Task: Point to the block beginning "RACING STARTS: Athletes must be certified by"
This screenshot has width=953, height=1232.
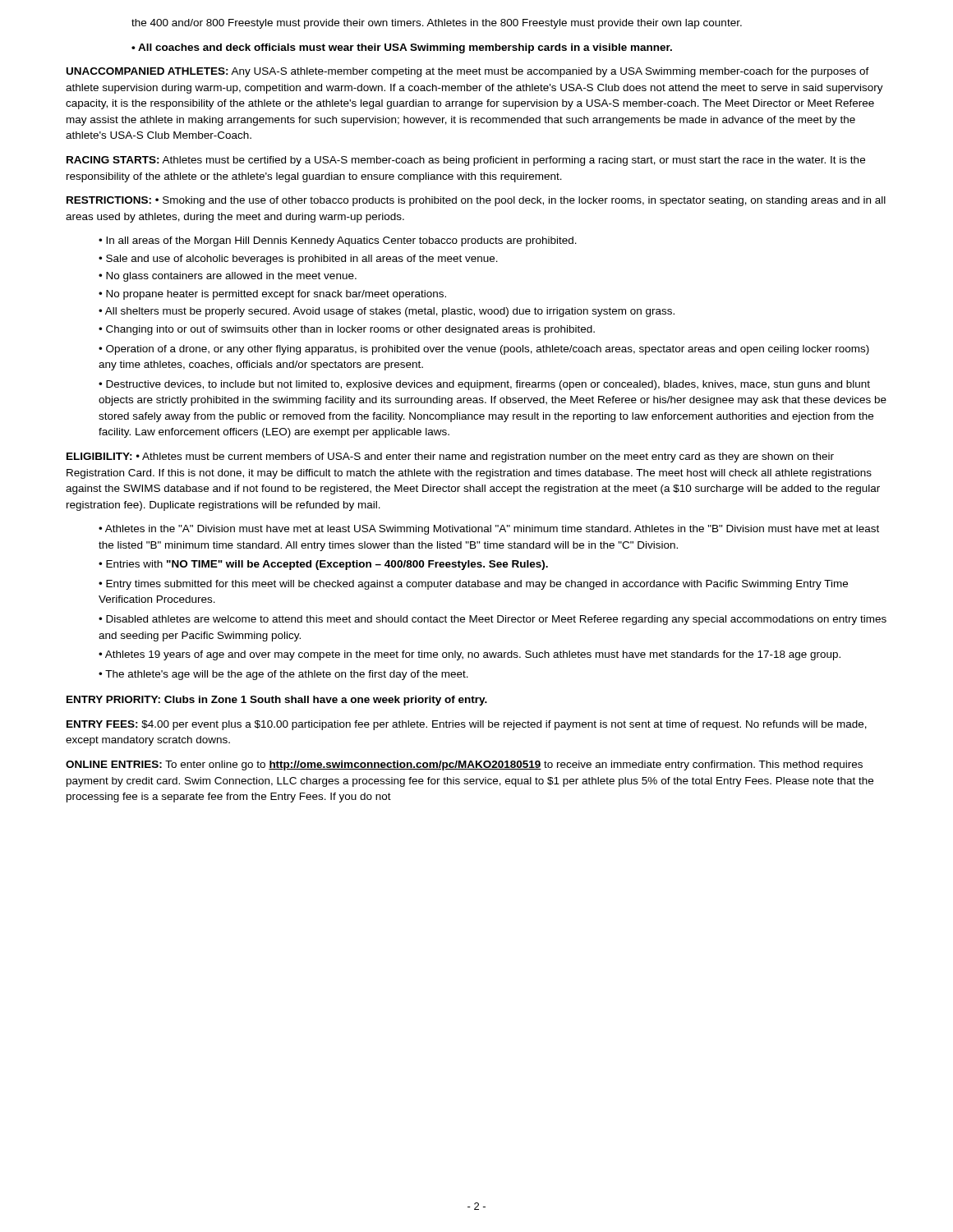Action: tap(466, 168)
